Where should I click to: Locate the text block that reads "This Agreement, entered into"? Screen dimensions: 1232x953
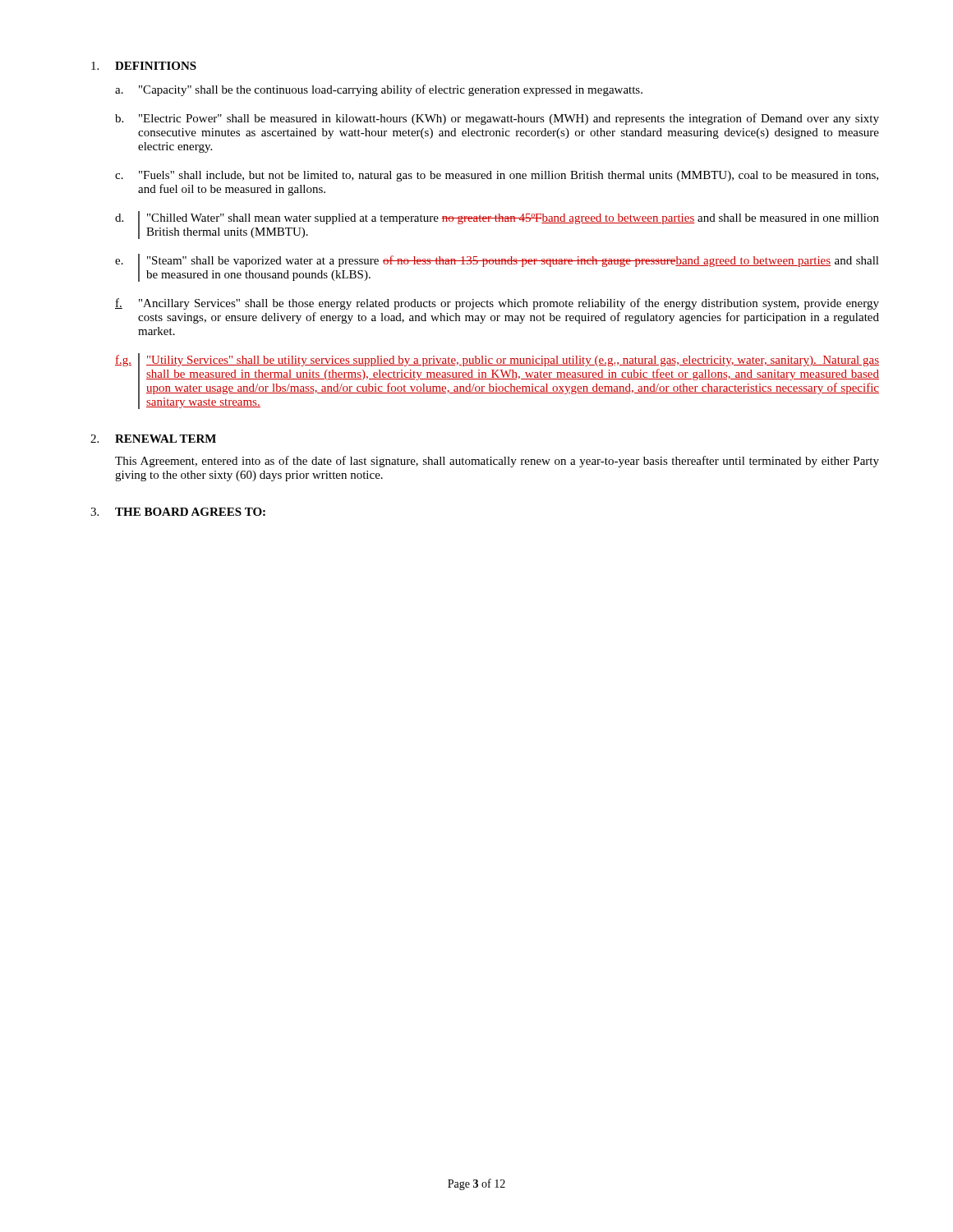tap(497, 468)
